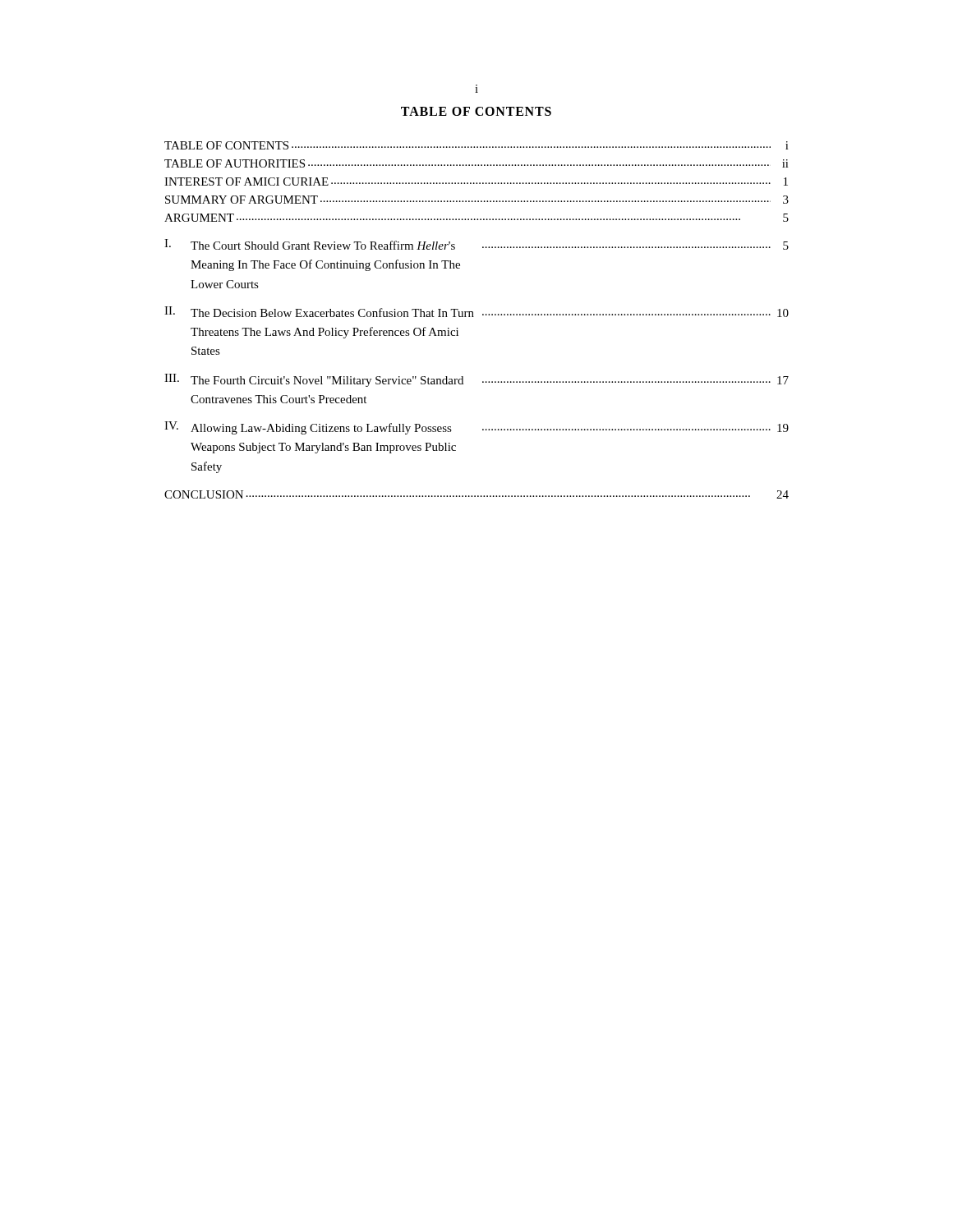Select the element starting "TABLE OF CONTENTS i"

(476, 146)
